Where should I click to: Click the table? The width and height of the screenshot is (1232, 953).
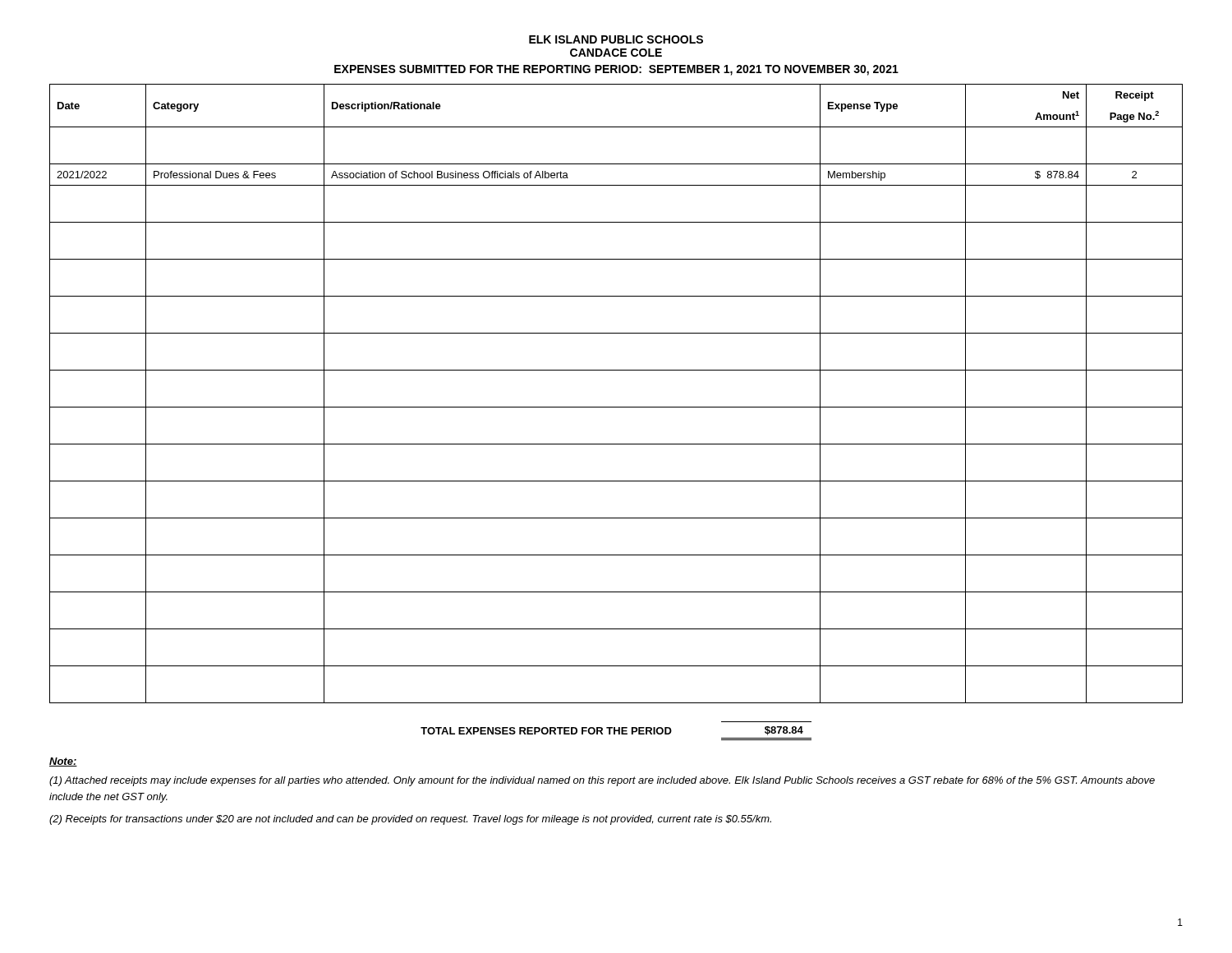tap(616, 394)
